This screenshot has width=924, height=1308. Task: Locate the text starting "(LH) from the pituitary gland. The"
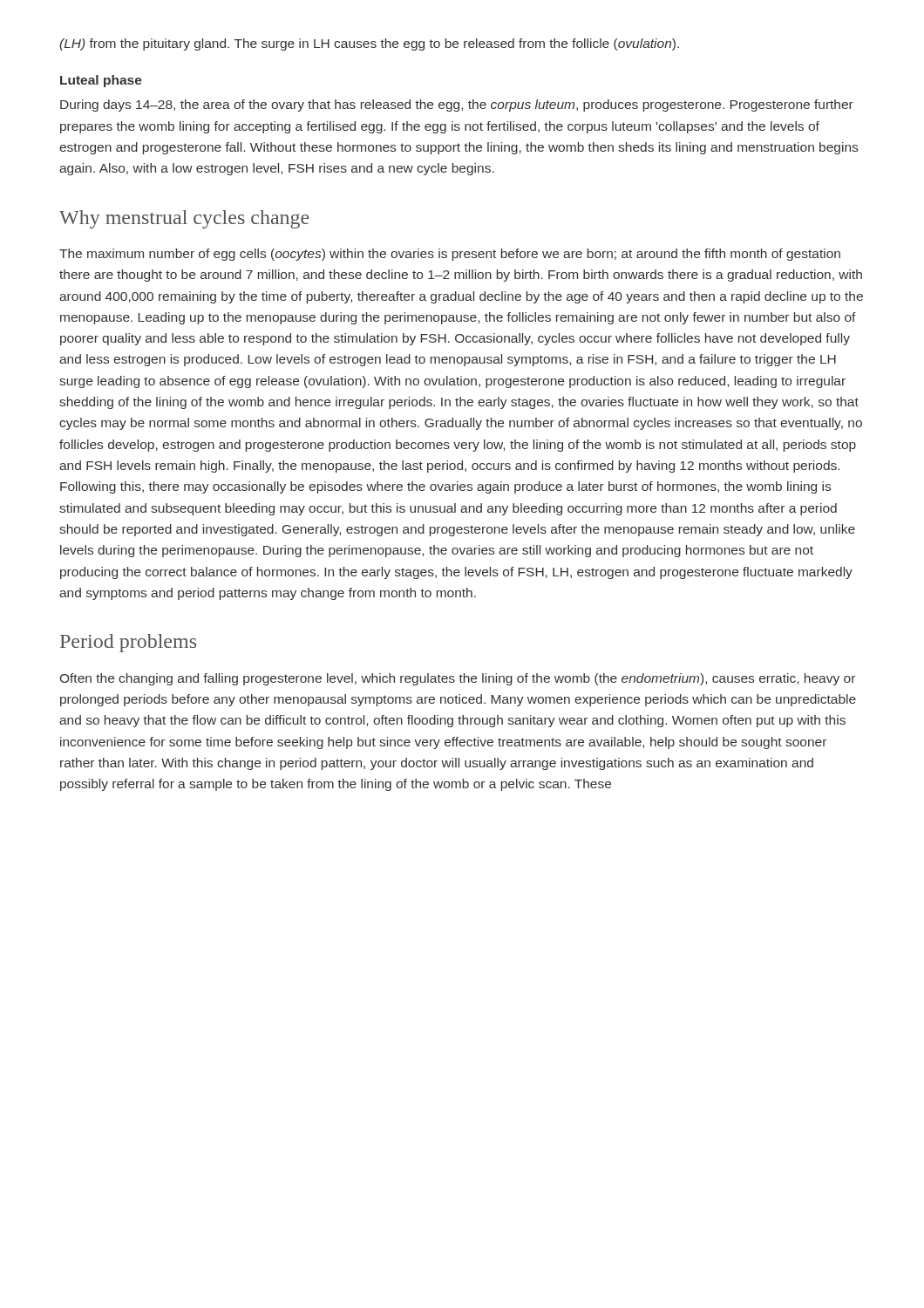[x=370, y=43]
